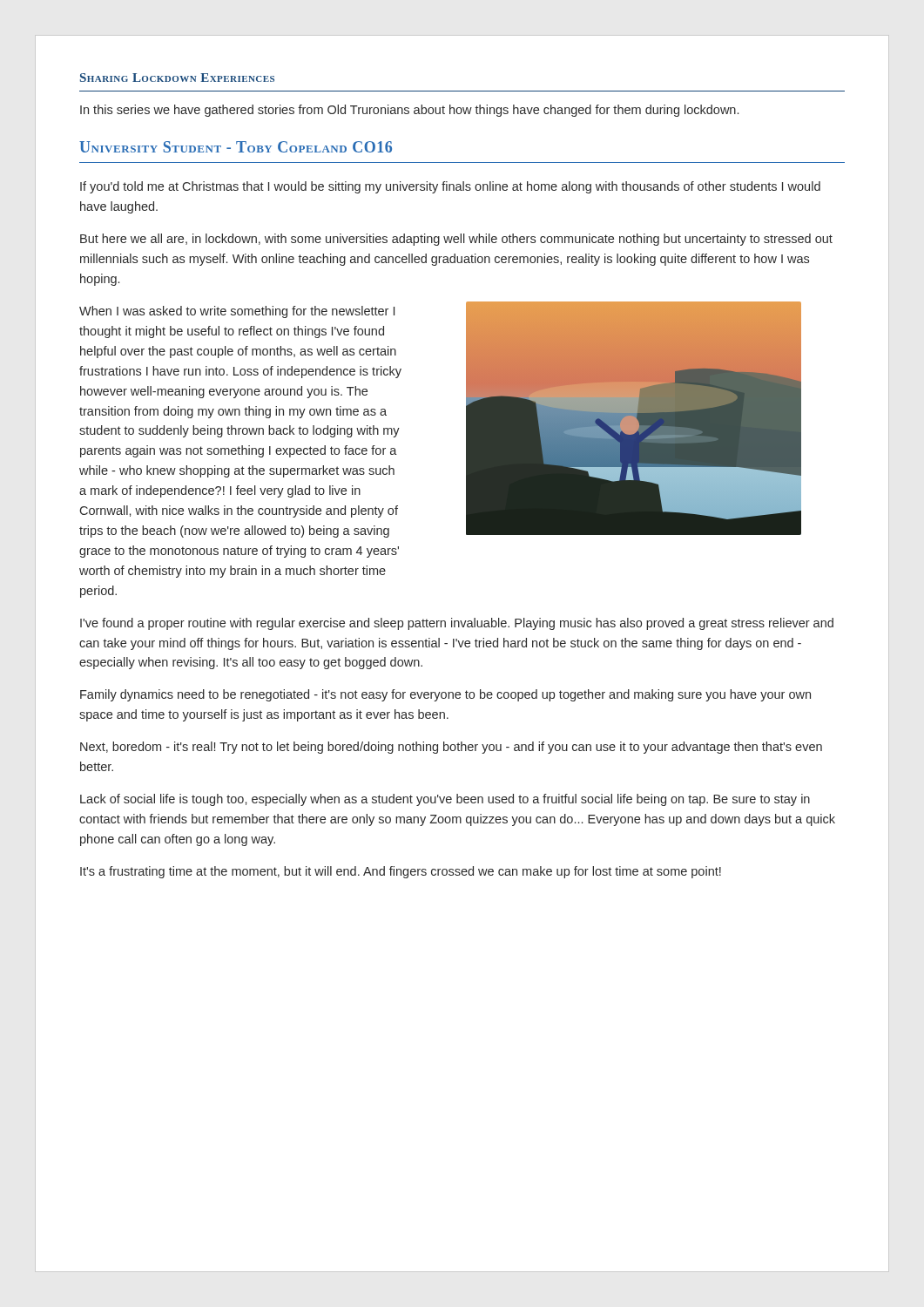Locate the section header containing "Sharing Lockdown Experiences"
This screenshot has height=1307, width=924.
coord(177,78)
